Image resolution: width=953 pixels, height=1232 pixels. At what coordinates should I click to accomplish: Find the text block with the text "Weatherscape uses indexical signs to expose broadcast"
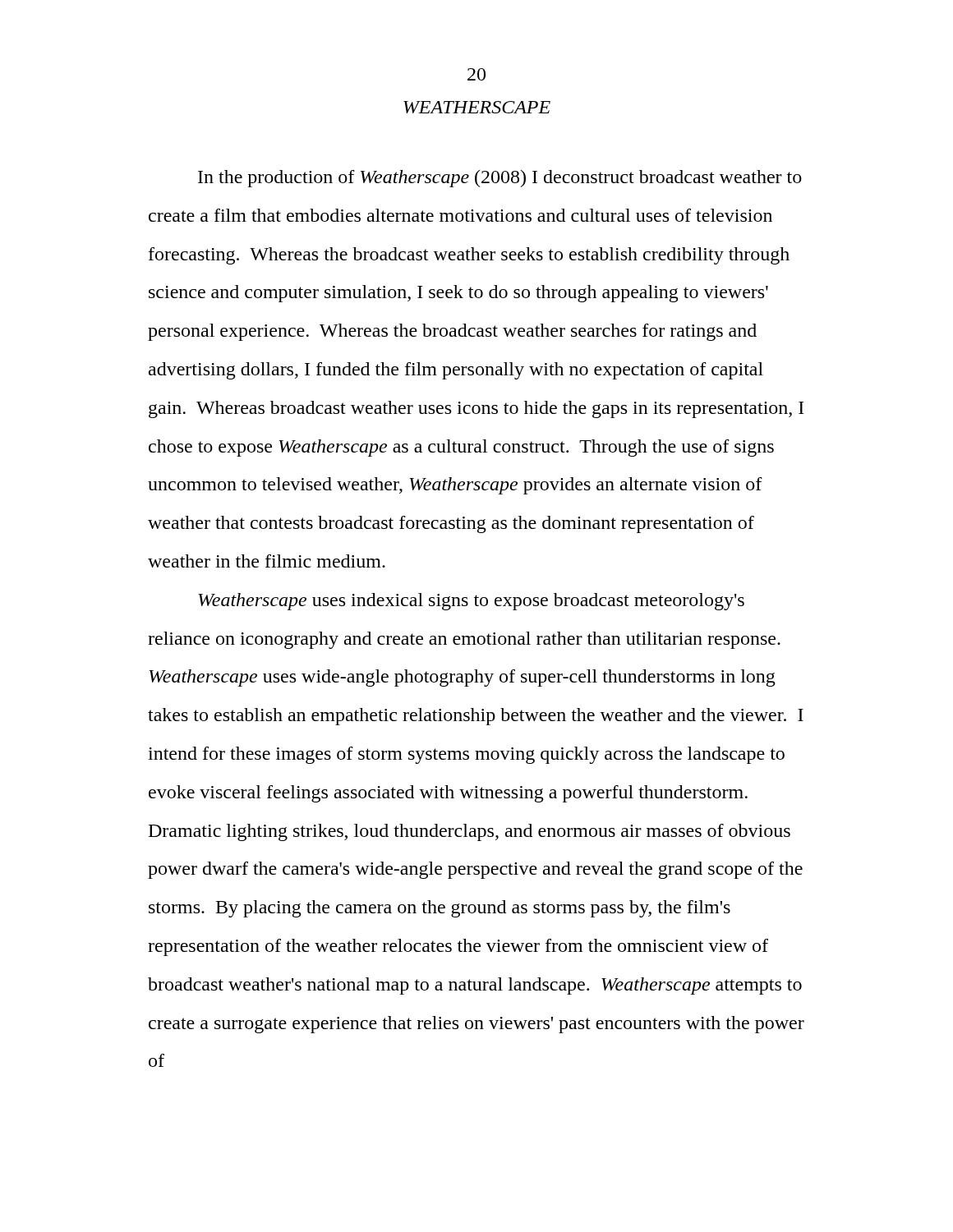[x=476, y=830]
